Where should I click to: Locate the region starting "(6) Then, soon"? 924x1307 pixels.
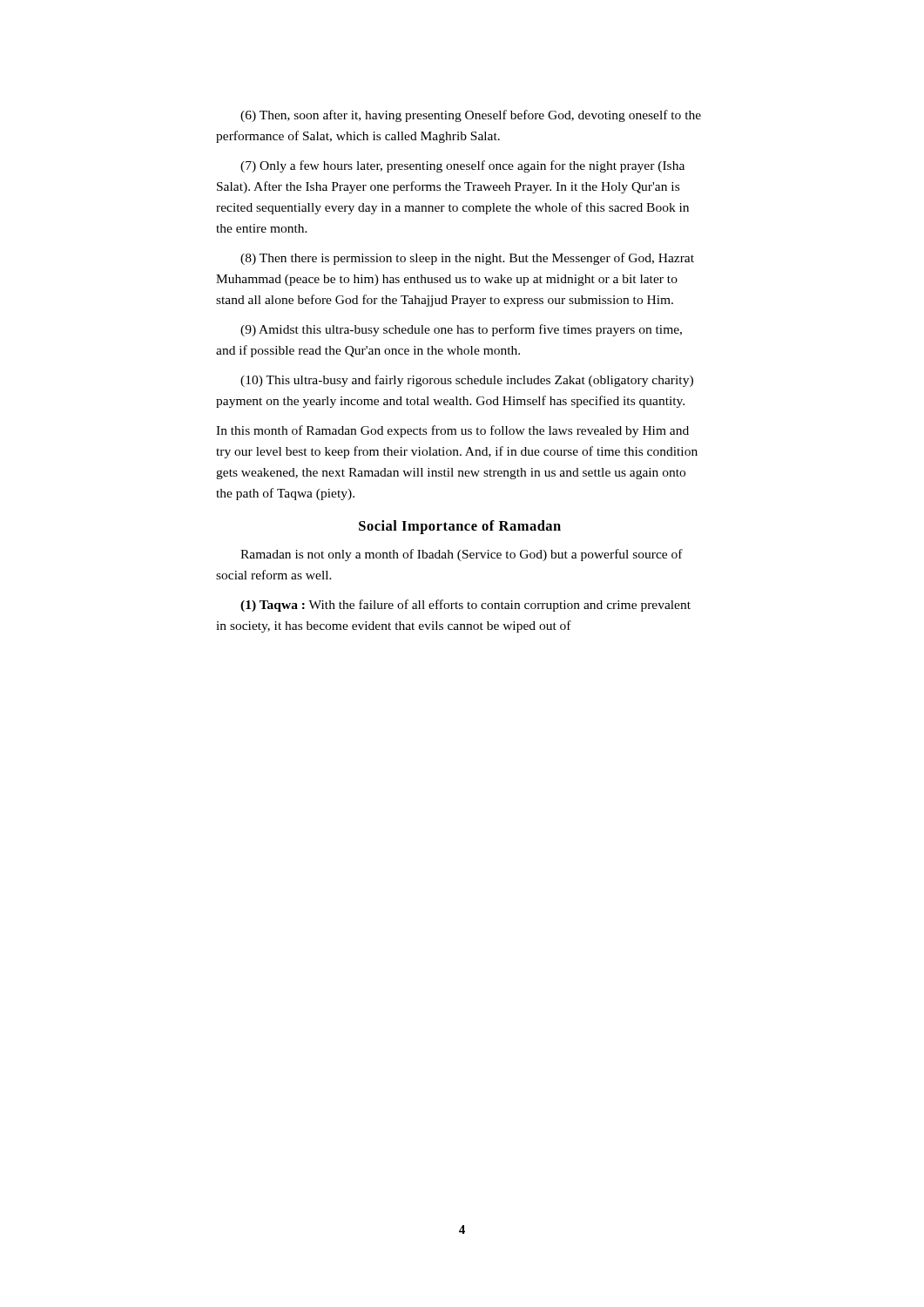point(460,125)
